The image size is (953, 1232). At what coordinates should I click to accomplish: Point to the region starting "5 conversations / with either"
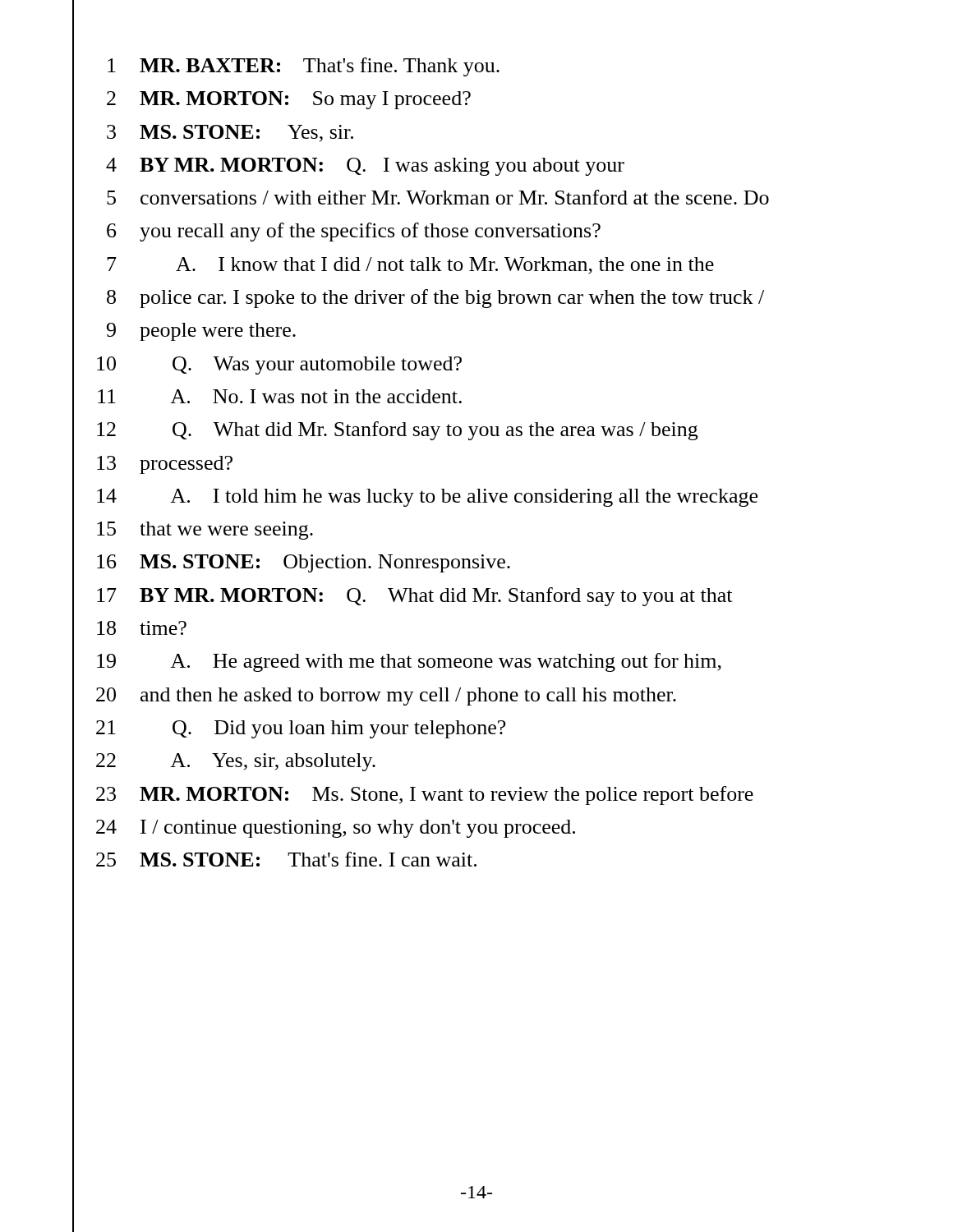coord(426,198)
